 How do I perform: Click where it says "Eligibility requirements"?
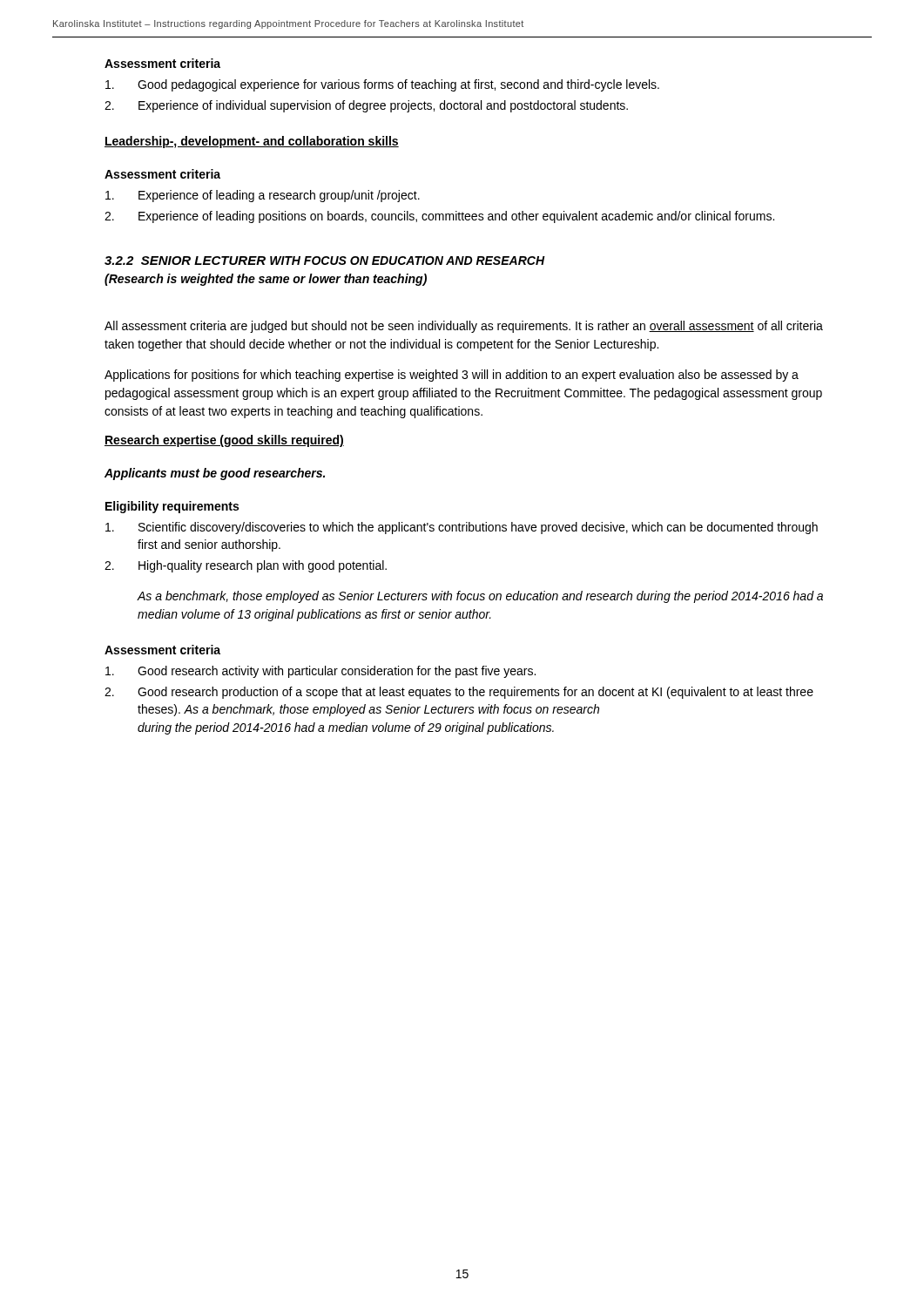tap(172, 506)
